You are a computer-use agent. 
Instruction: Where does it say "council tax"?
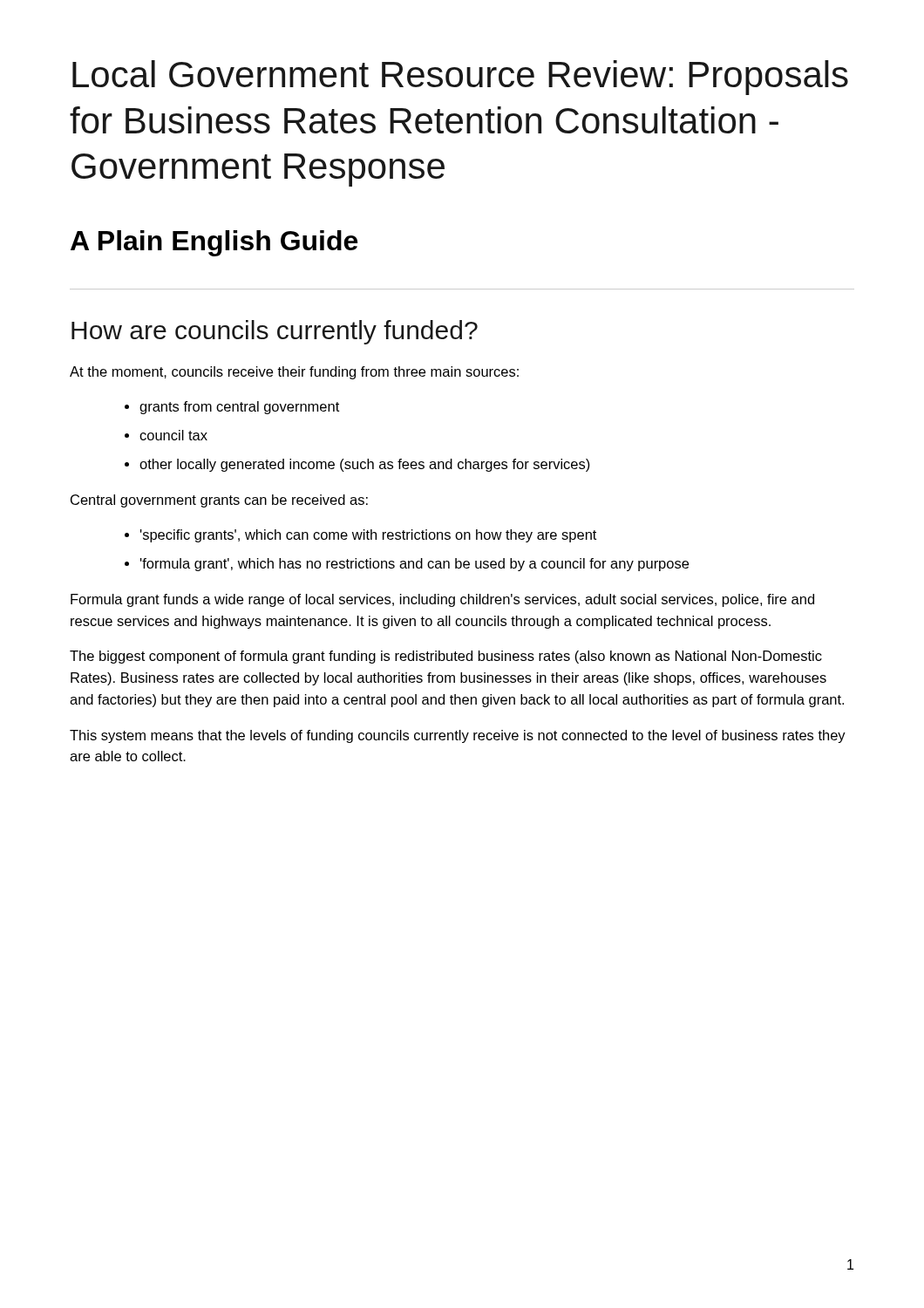click(173, 435)
